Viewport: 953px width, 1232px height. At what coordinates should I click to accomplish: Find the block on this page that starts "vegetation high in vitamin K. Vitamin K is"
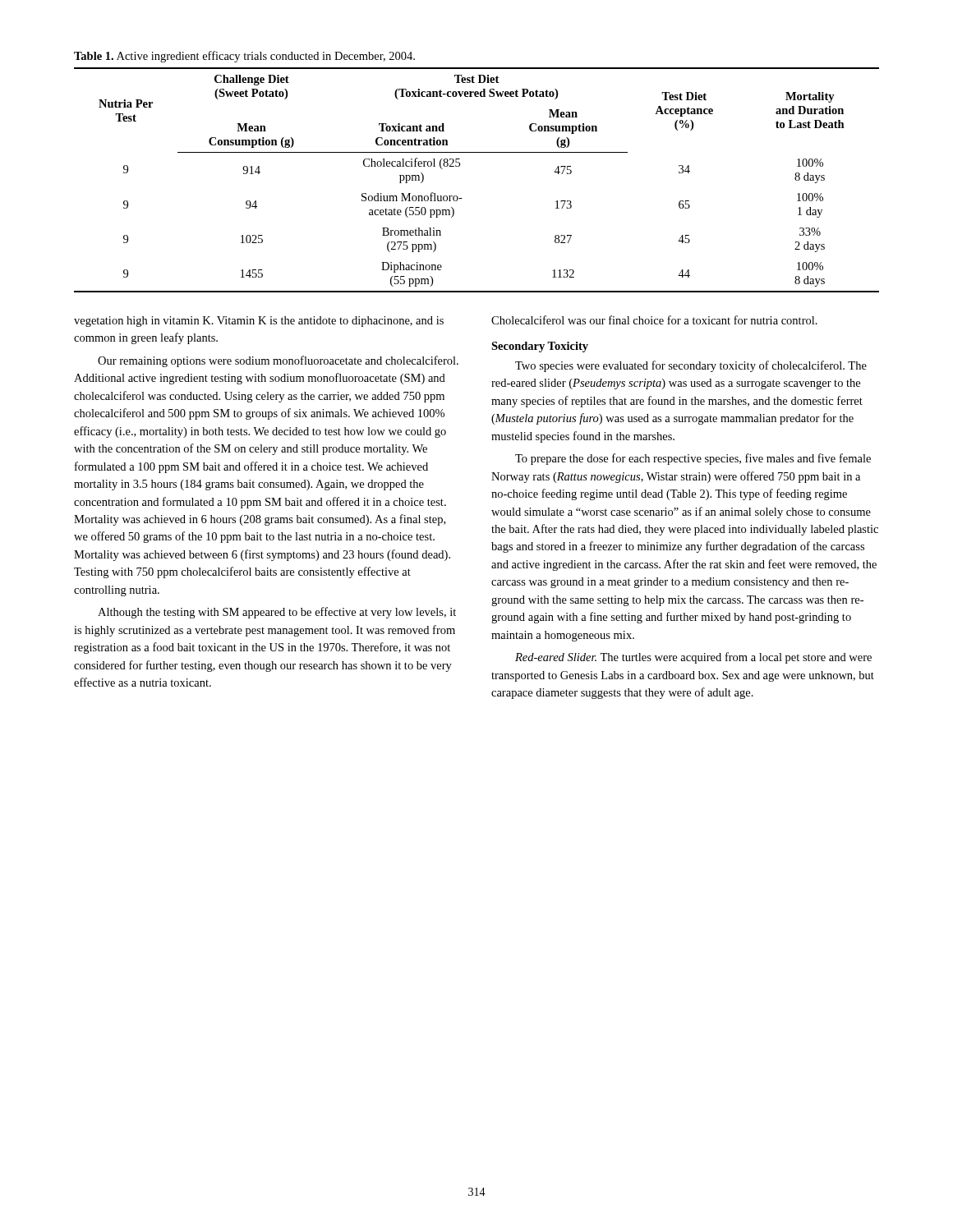[268, 502]
